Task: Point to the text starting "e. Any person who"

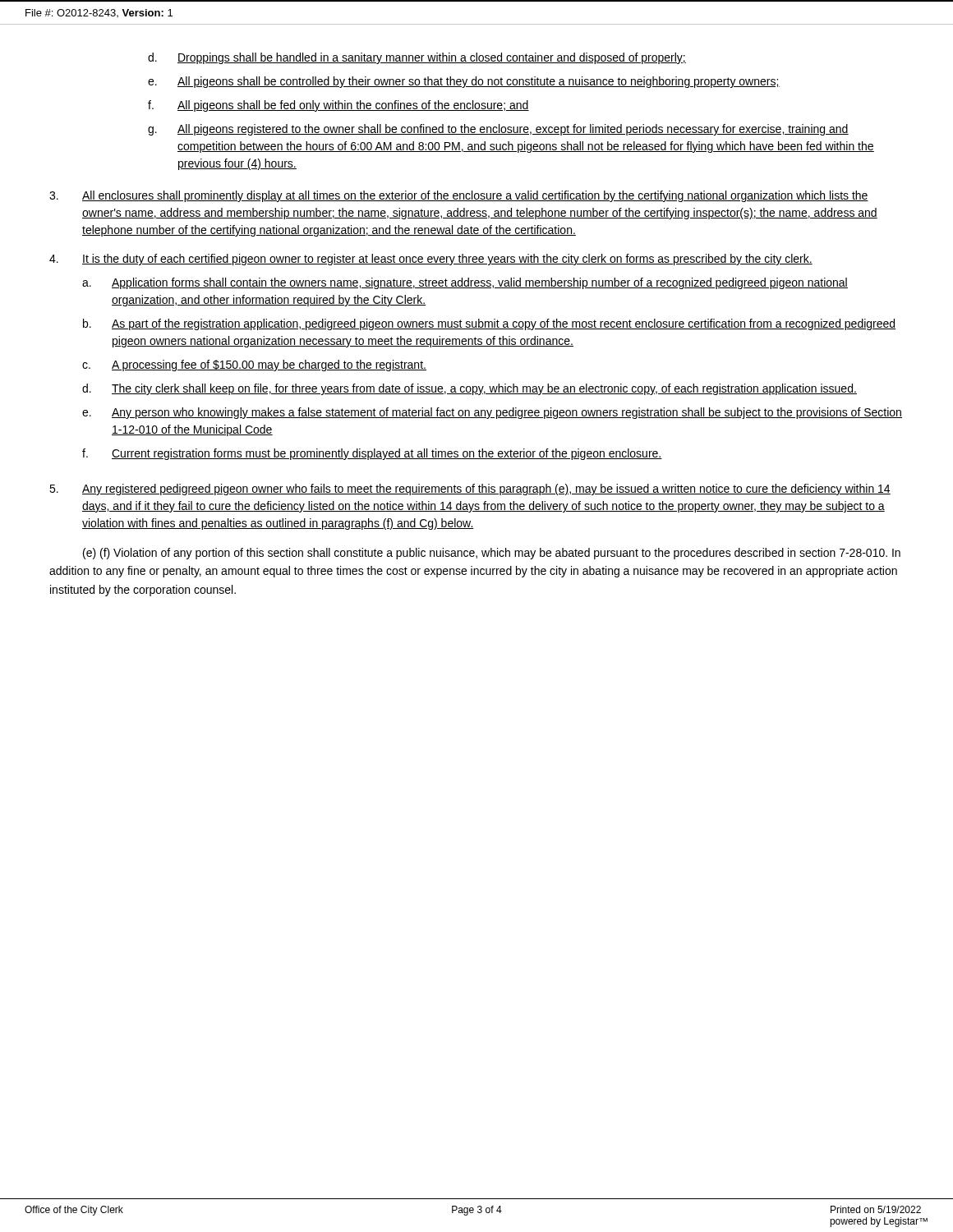Action: pos(493,421)
